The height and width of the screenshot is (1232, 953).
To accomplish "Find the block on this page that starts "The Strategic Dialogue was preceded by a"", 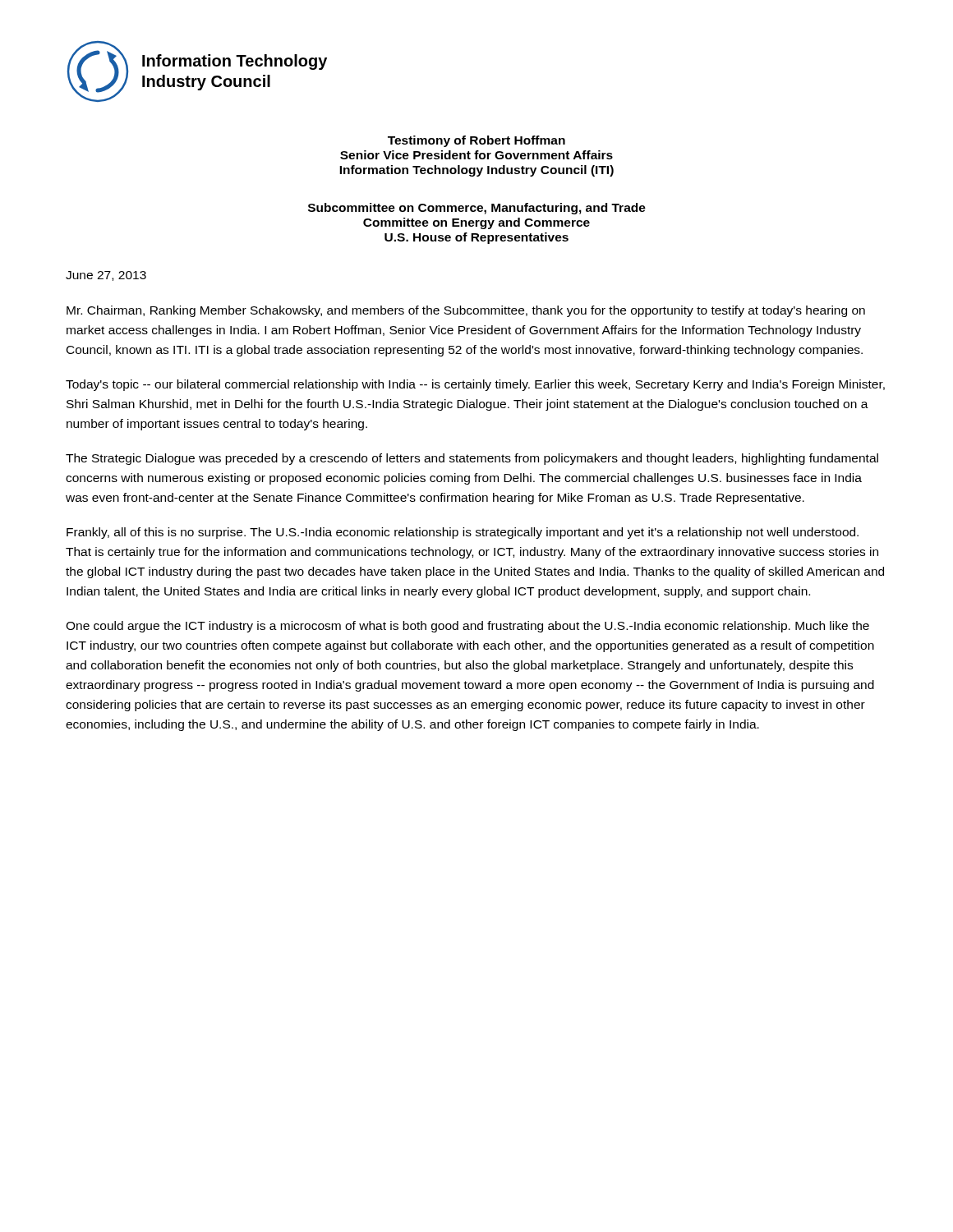I will point(472,478).
